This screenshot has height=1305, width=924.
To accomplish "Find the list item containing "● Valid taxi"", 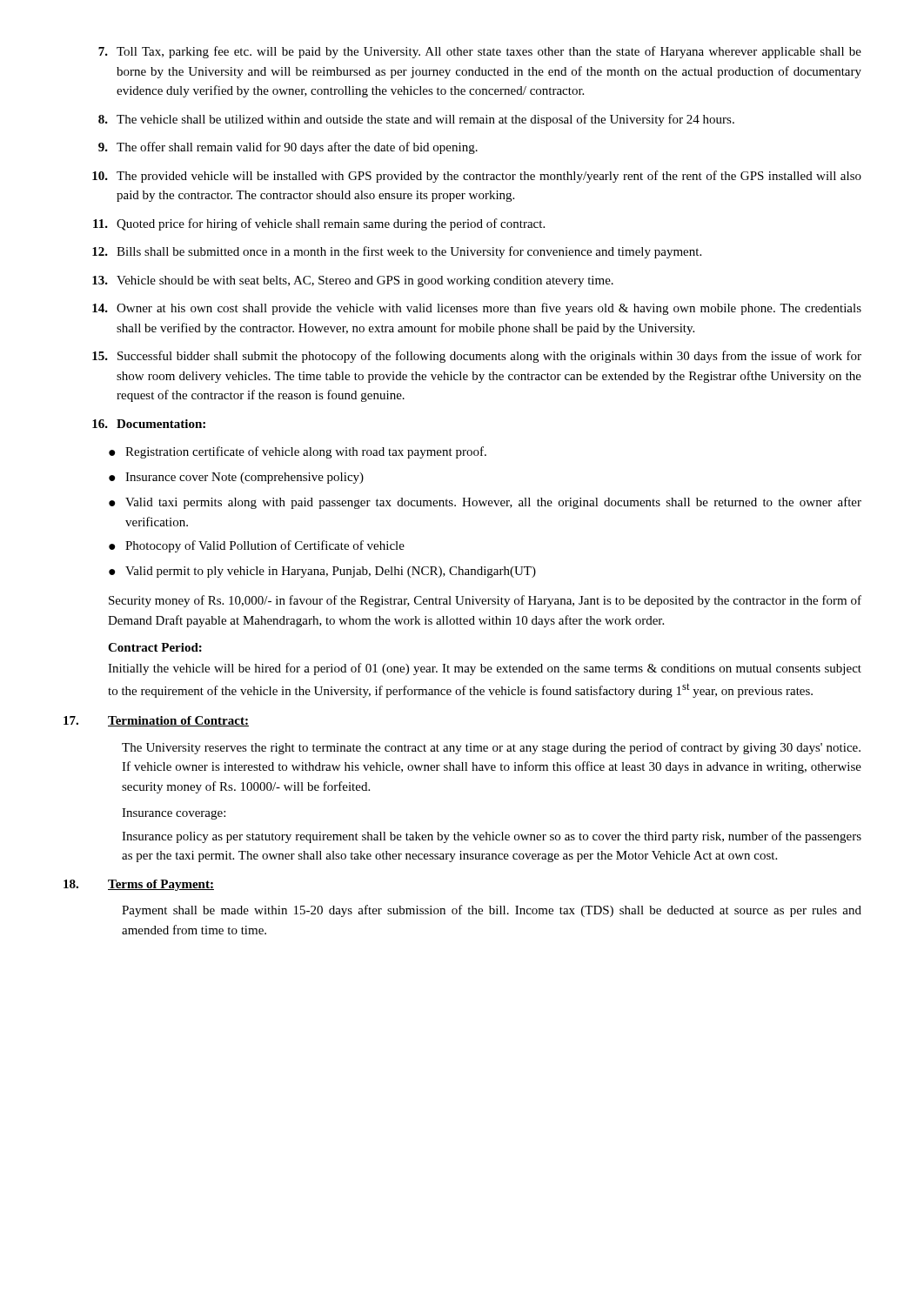I will (x=485, y=512).
